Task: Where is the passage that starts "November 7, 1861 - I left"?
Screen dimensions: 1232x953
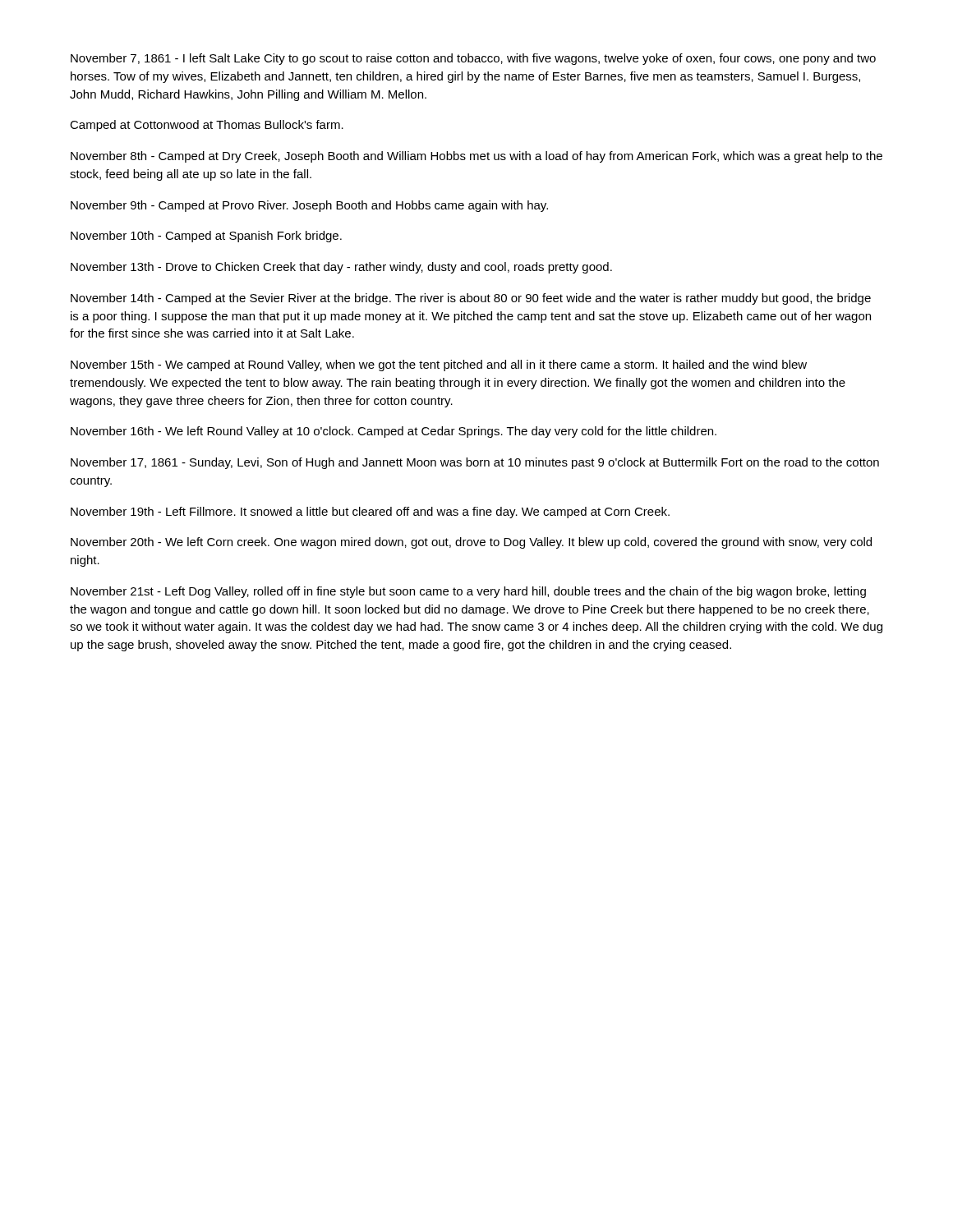Action: pyautogui.click(x=473, y=76)
